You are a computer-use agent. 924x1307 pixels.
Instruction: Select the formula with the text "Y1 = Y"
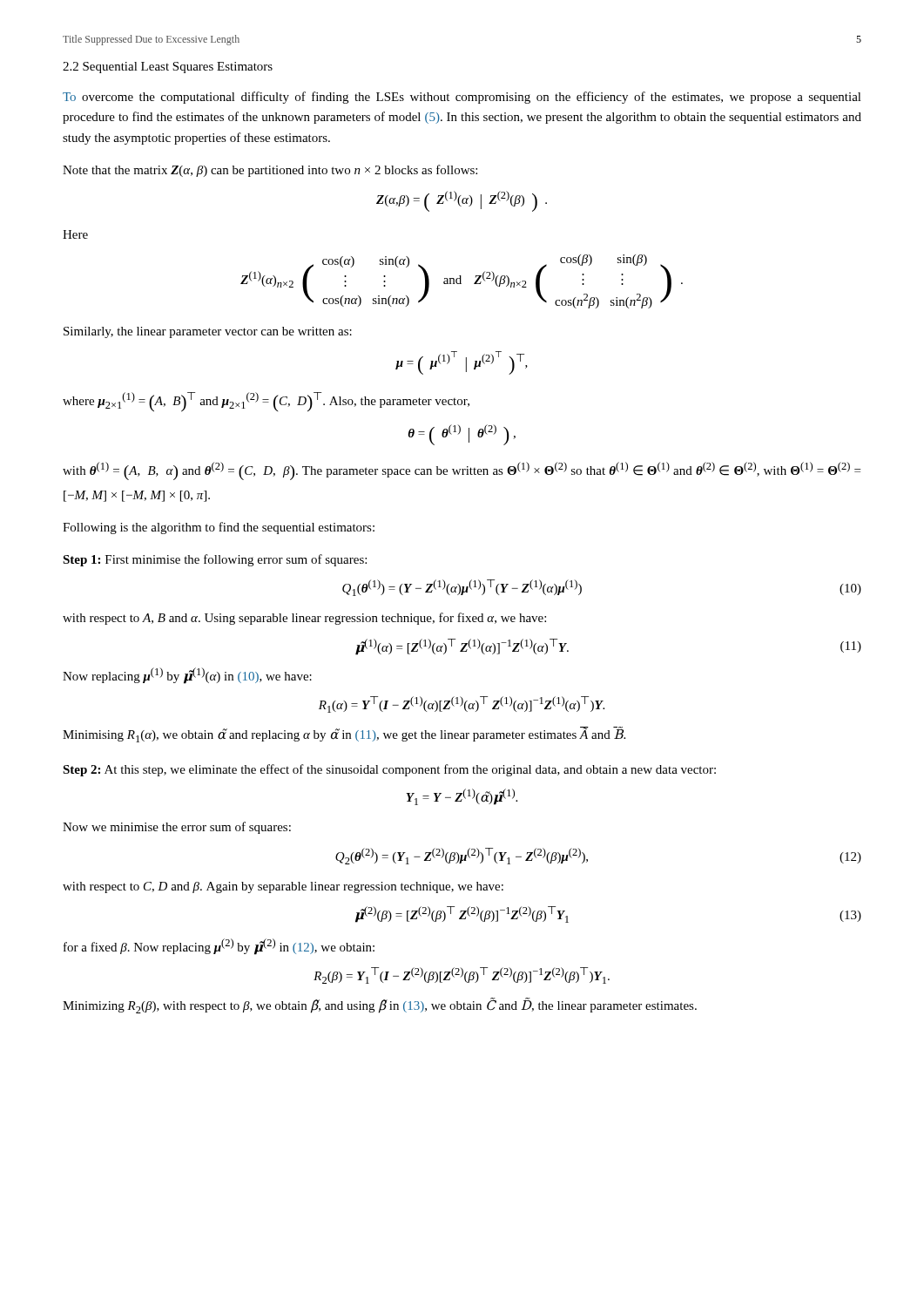pos(462,798)
